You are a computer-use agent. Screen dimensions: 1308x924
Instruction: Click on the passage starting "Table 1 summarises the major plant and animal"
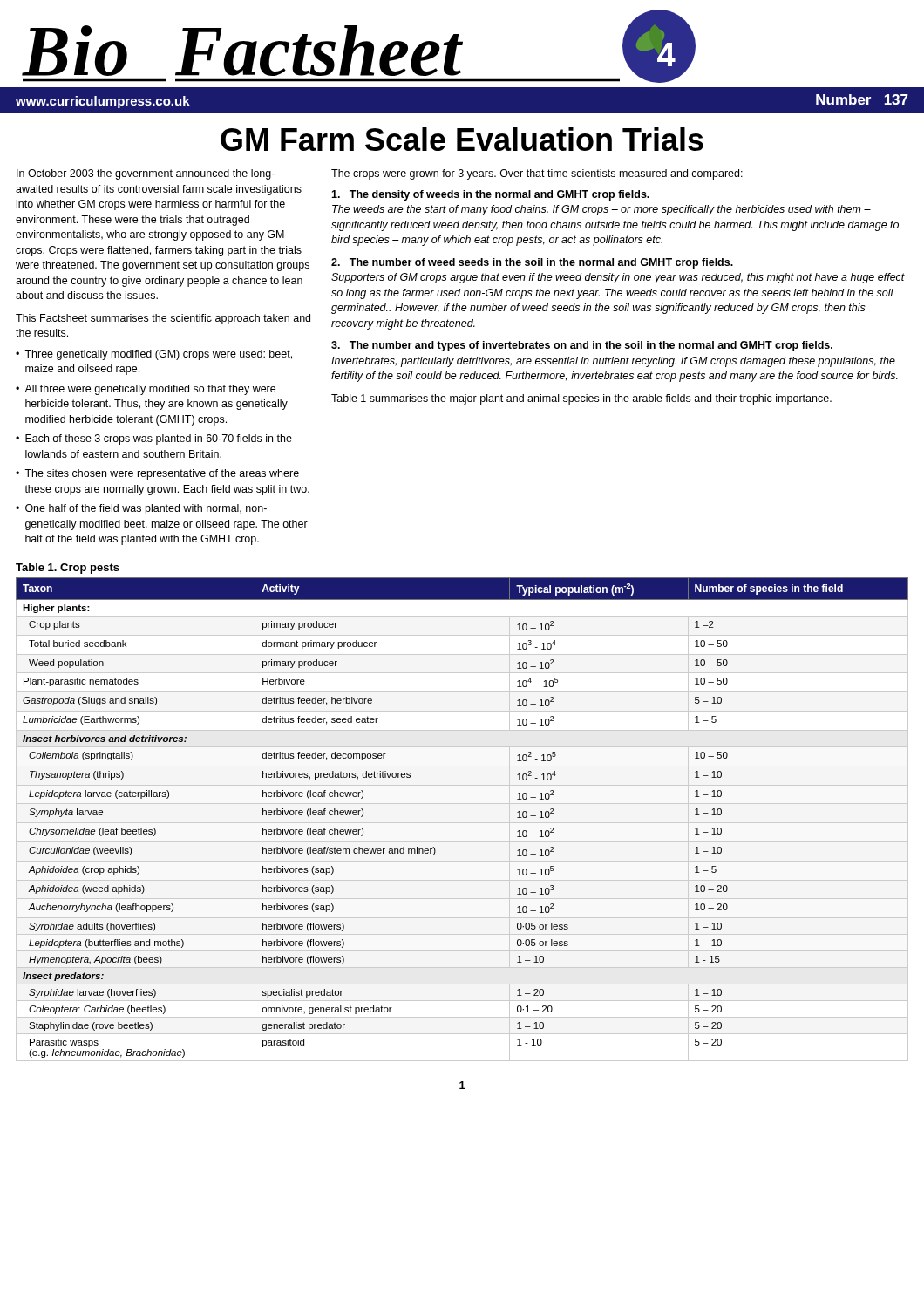(620, 399)
